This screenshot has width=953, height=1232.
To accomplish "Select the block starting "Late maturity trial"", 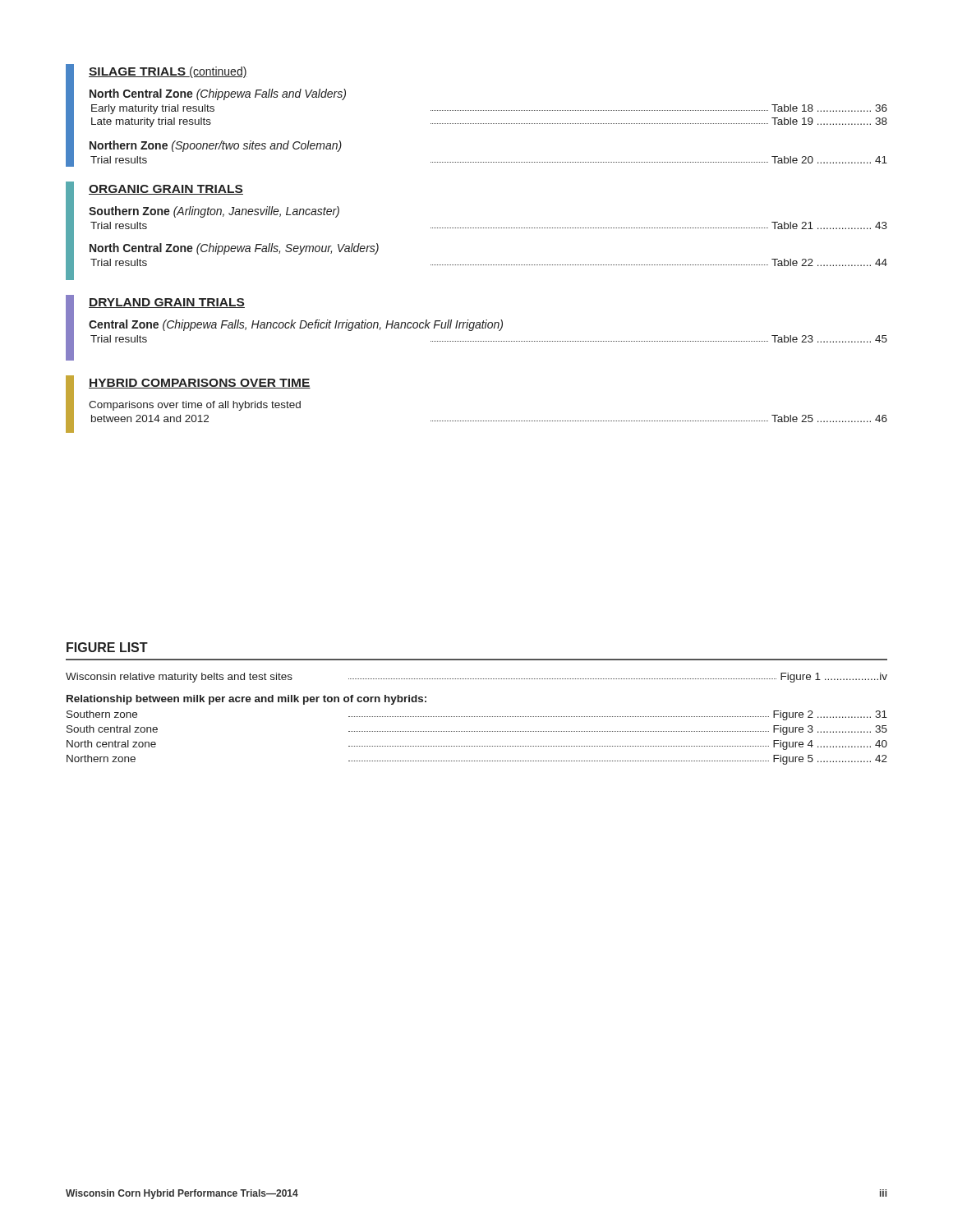I will pos(489,121).
